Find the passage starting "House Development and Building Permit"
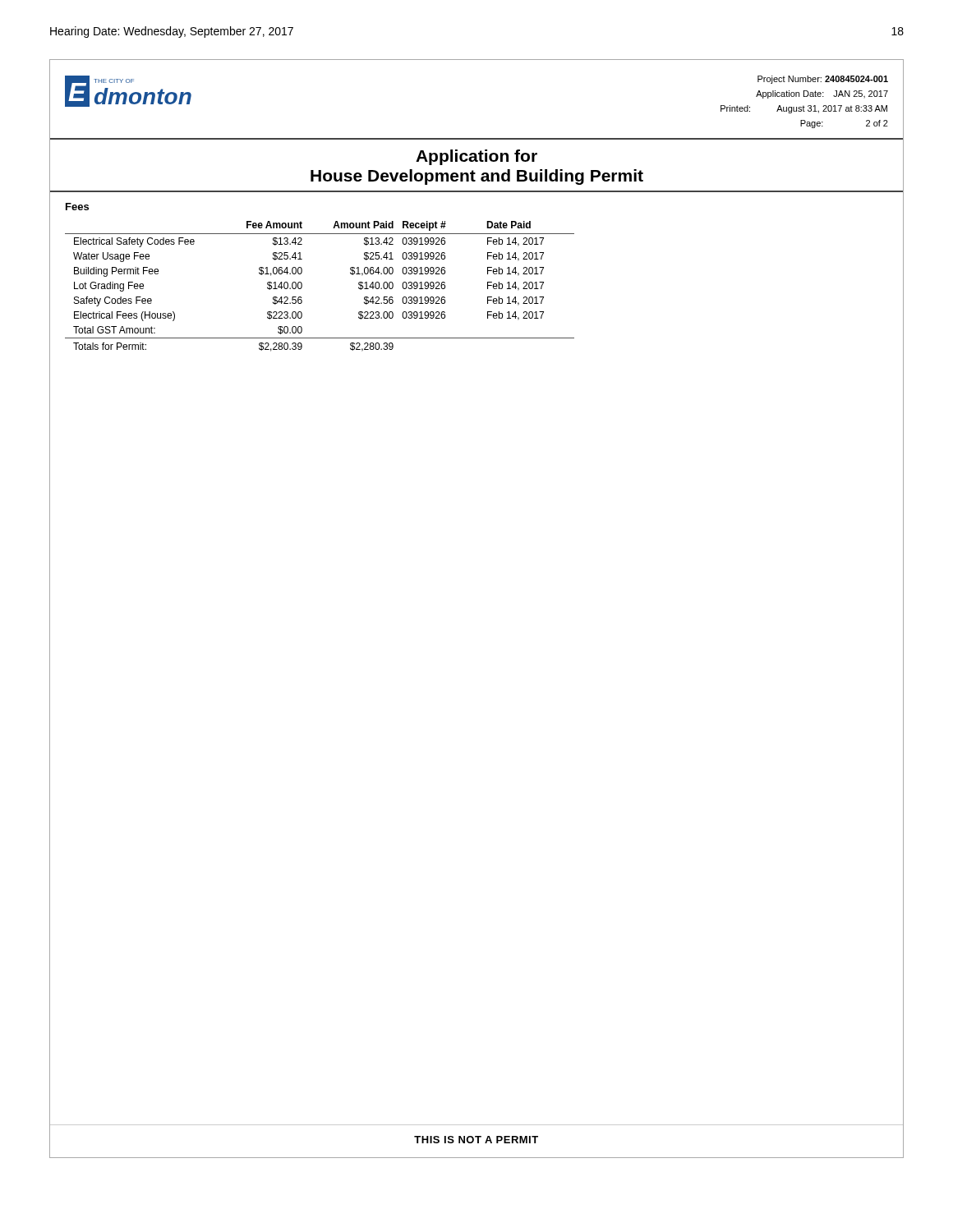 point(476,175)
